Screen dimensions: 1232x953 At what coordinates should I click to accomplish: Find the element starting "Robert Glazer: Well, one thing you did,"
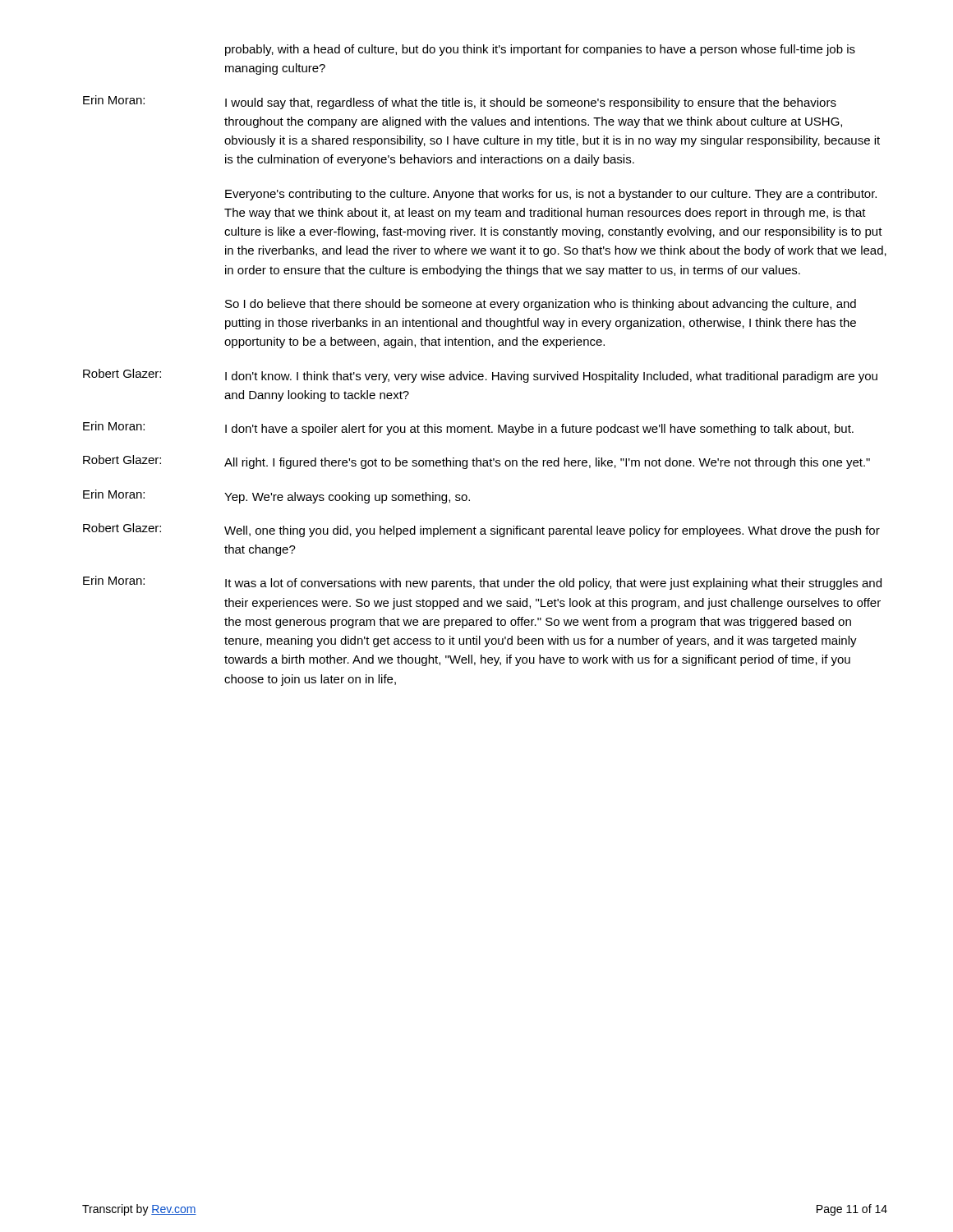click(485, 540)
